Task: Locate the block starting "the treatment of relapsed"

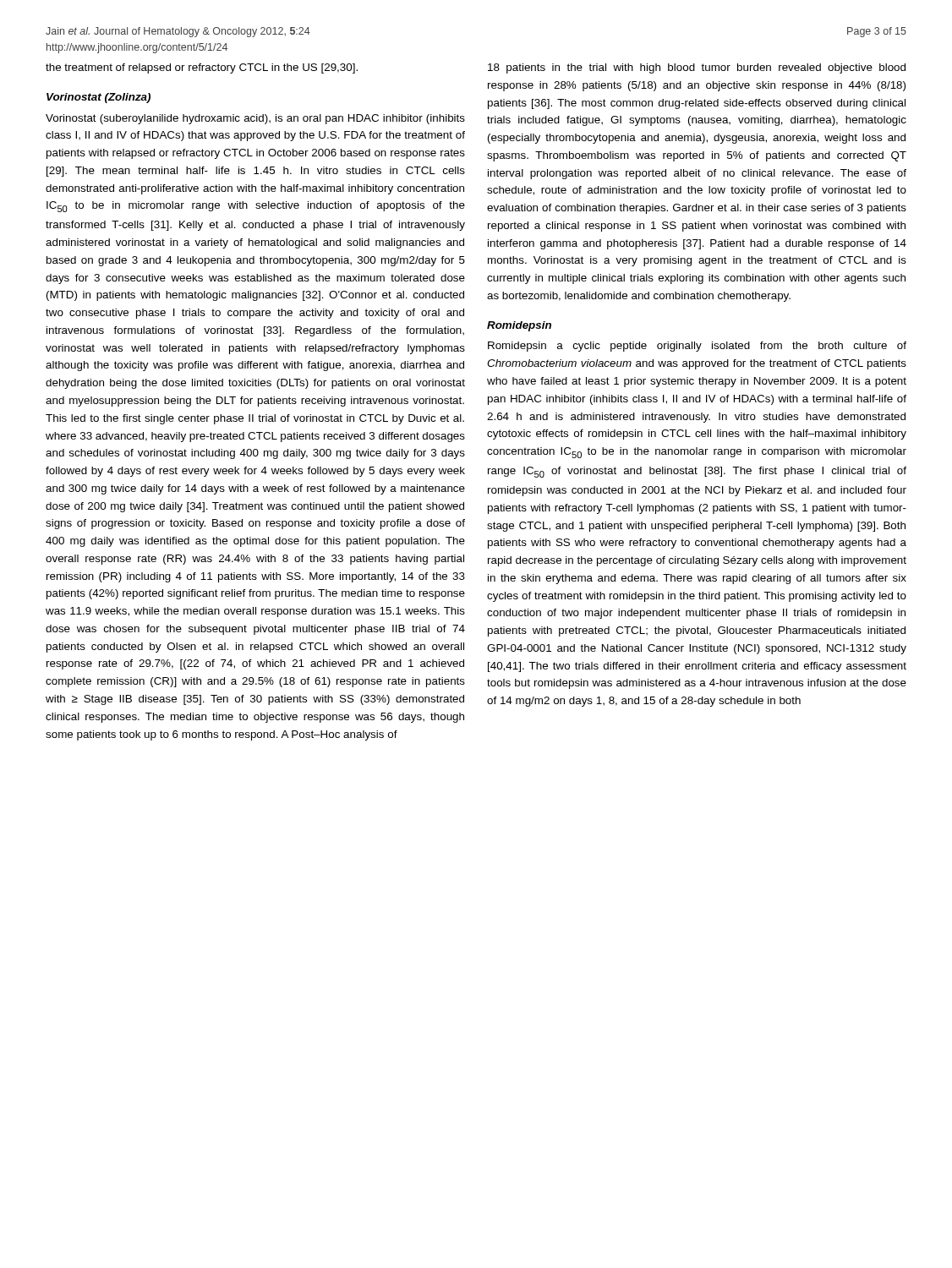Action: (255, 68)
